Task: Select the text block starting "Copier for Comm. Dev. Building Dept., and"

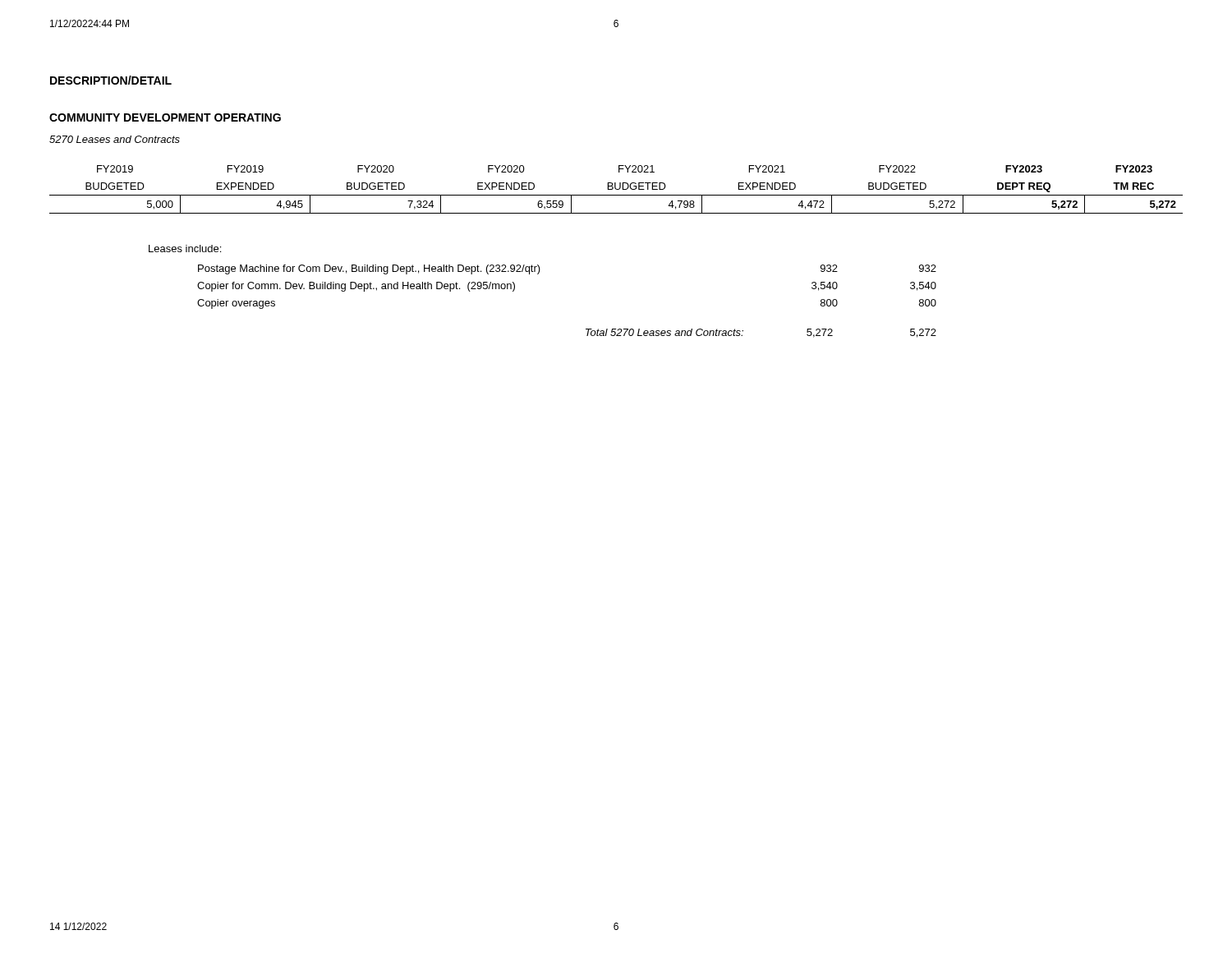Action: (x=356, y=286)
